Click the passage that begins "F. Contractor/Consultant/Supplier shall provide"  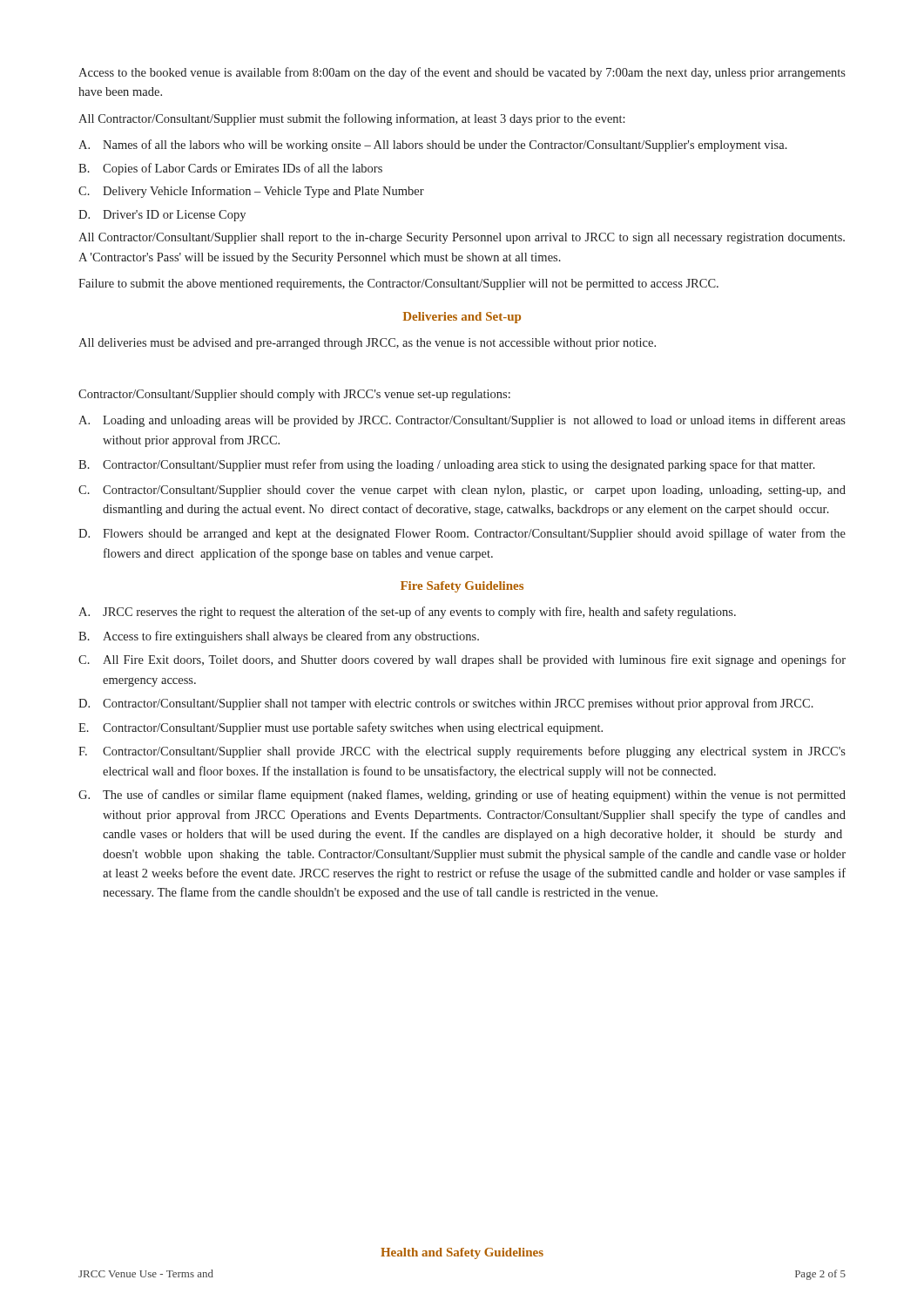point(462,761)
